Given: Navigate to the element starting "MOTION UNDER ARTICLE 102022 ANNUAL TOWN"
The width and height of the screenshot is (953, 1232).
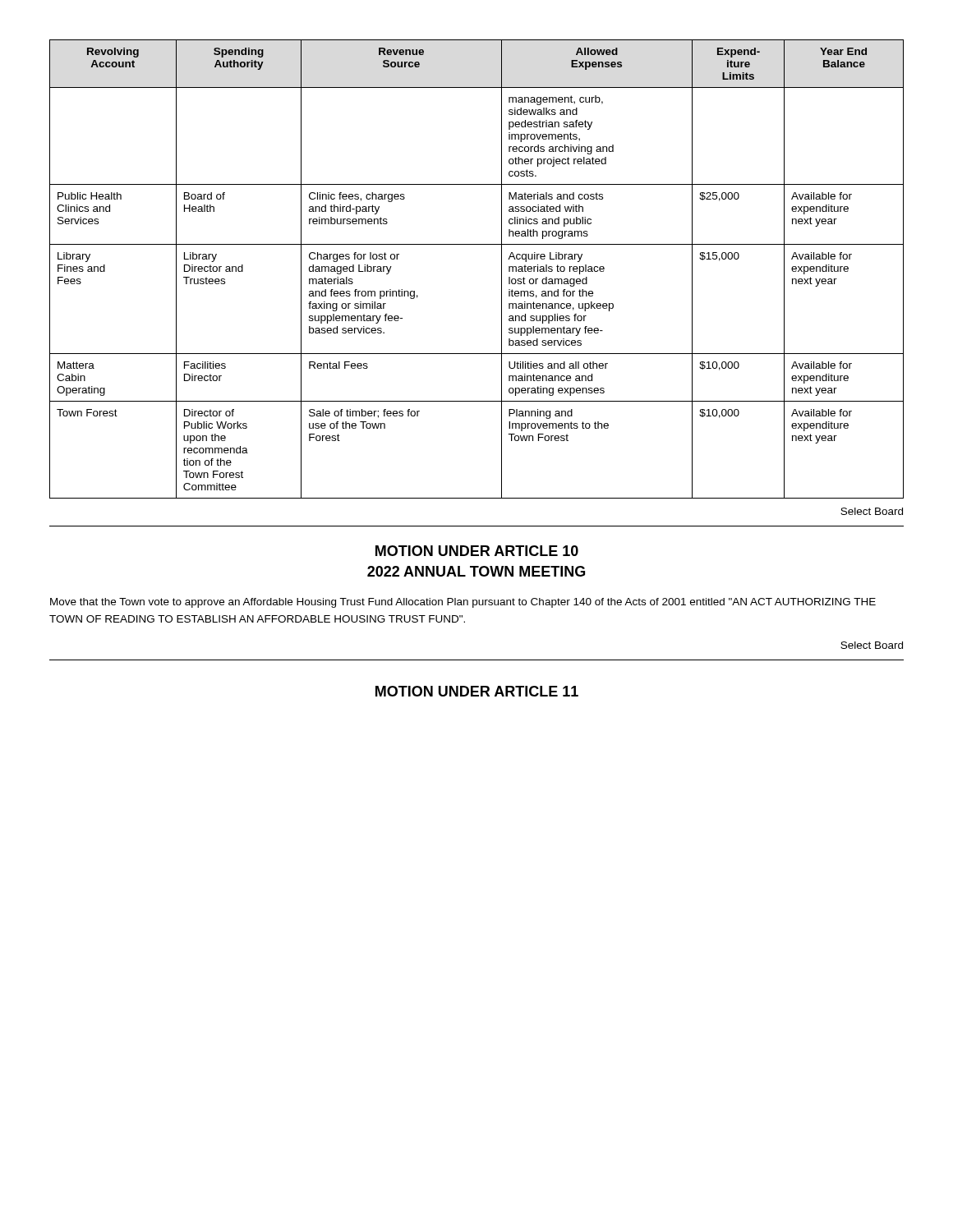Looking at the screenshot, I should point(476,562).
